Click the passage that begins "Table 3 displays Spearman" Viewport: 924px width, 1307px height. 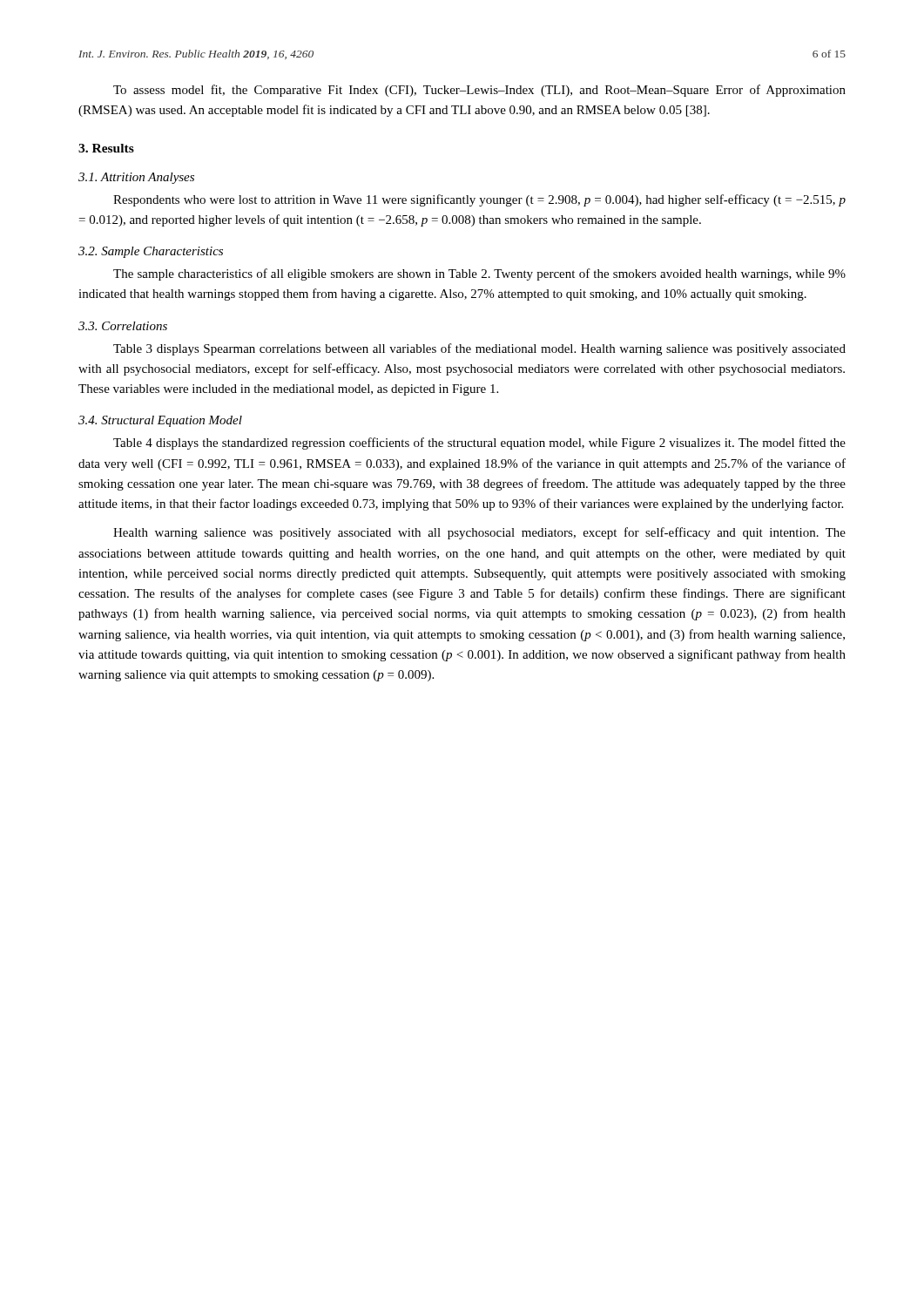pos(462,368)
